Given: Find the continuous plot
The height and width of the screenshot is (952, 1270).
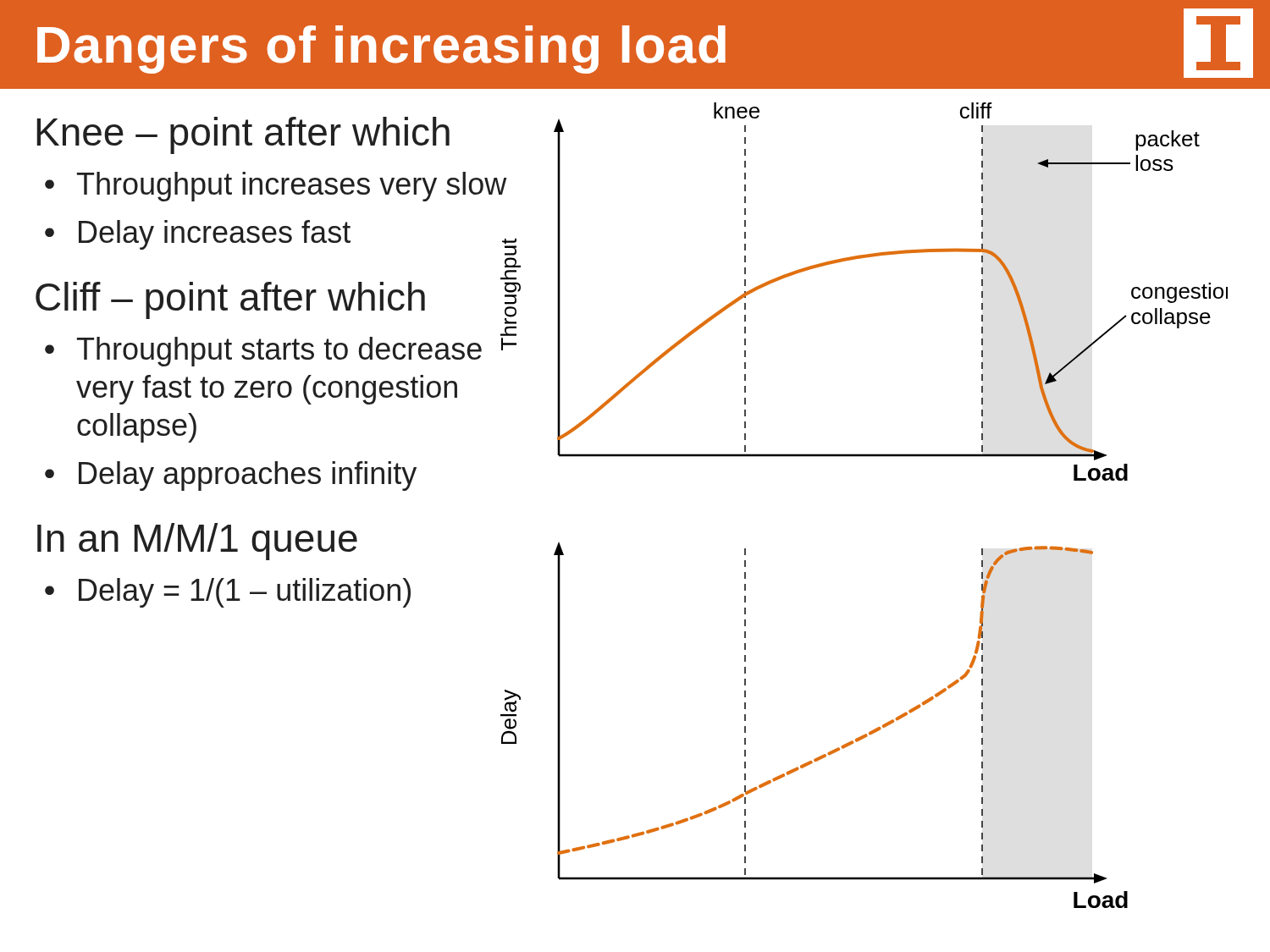Looking at the screenshot, I should (x=859, y=519).
